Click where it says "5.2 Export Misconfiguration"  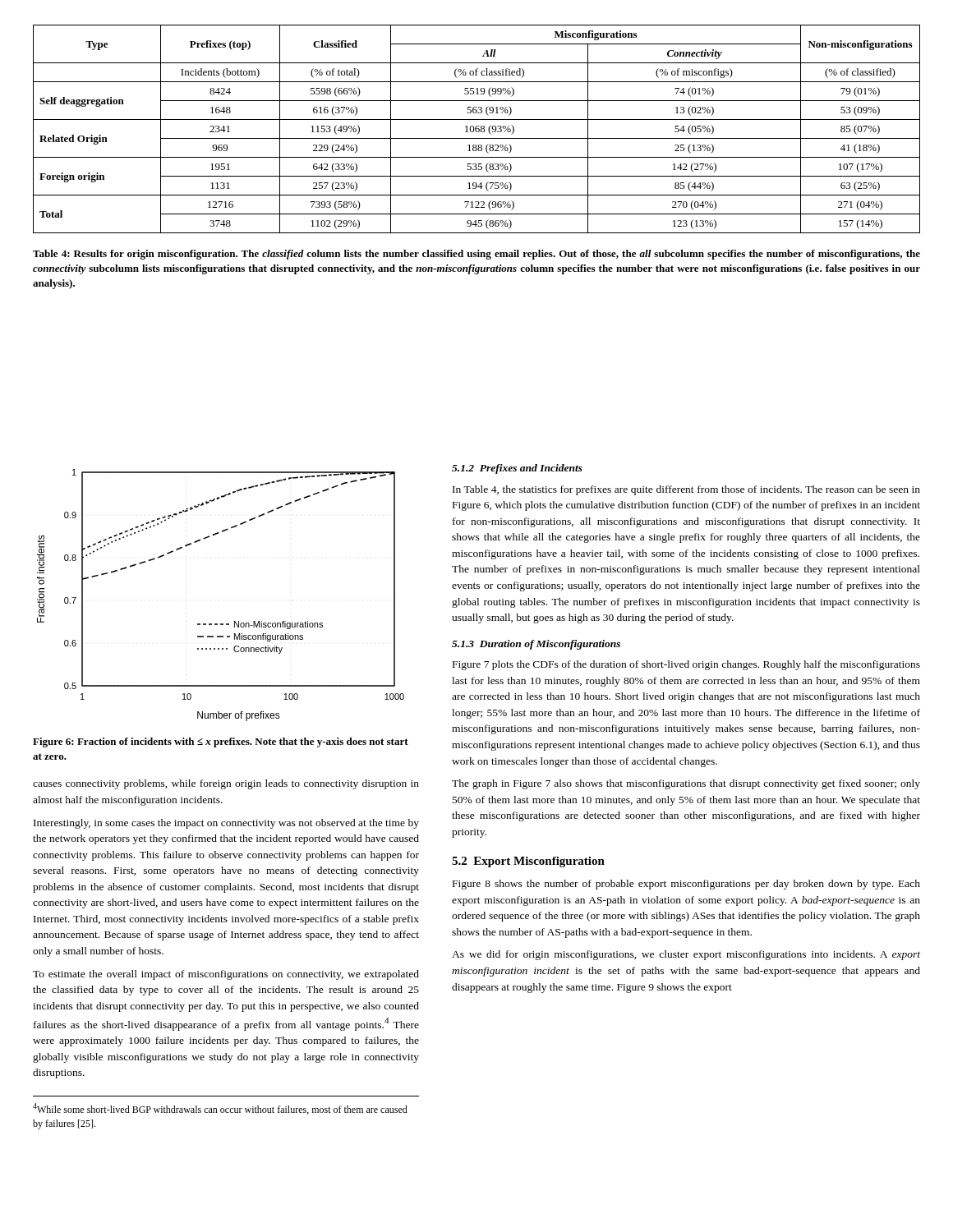click(x=528, y=861)
